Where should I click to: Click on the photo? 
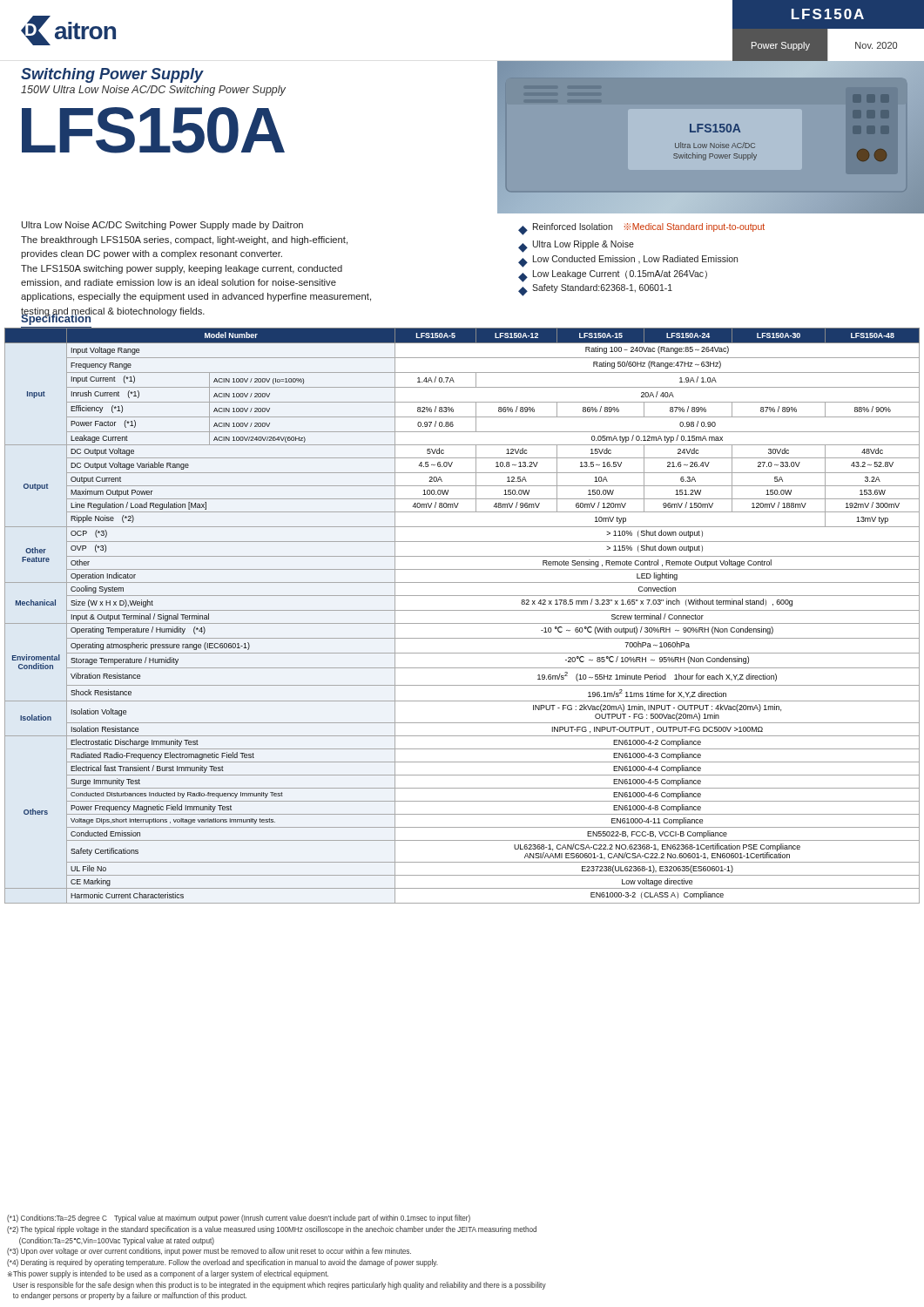[x=711, y=137]
